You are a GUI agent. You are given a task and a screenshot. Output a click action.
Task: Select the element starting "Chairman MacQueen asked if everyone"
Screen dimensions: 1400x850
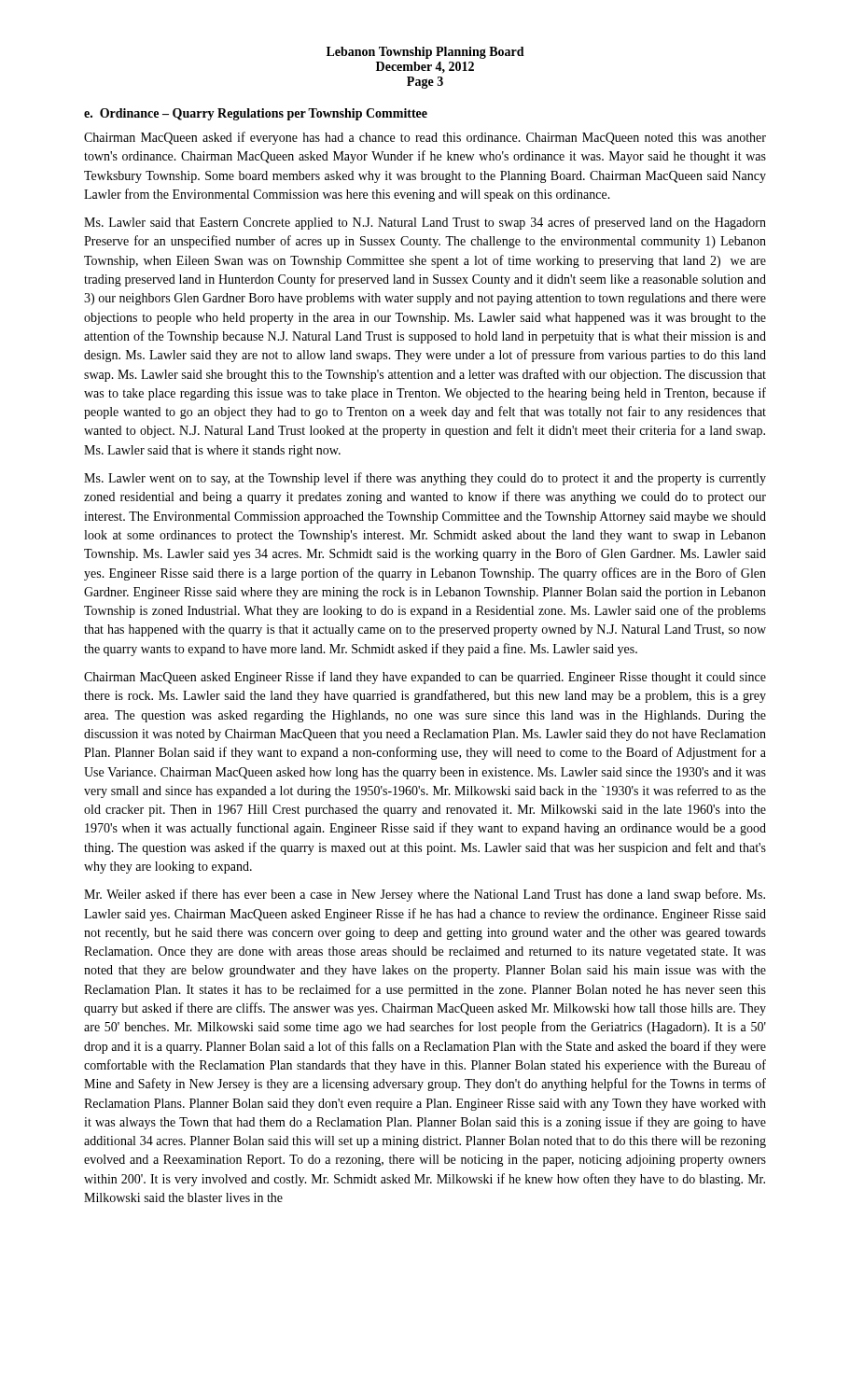(x=425, y=166)
